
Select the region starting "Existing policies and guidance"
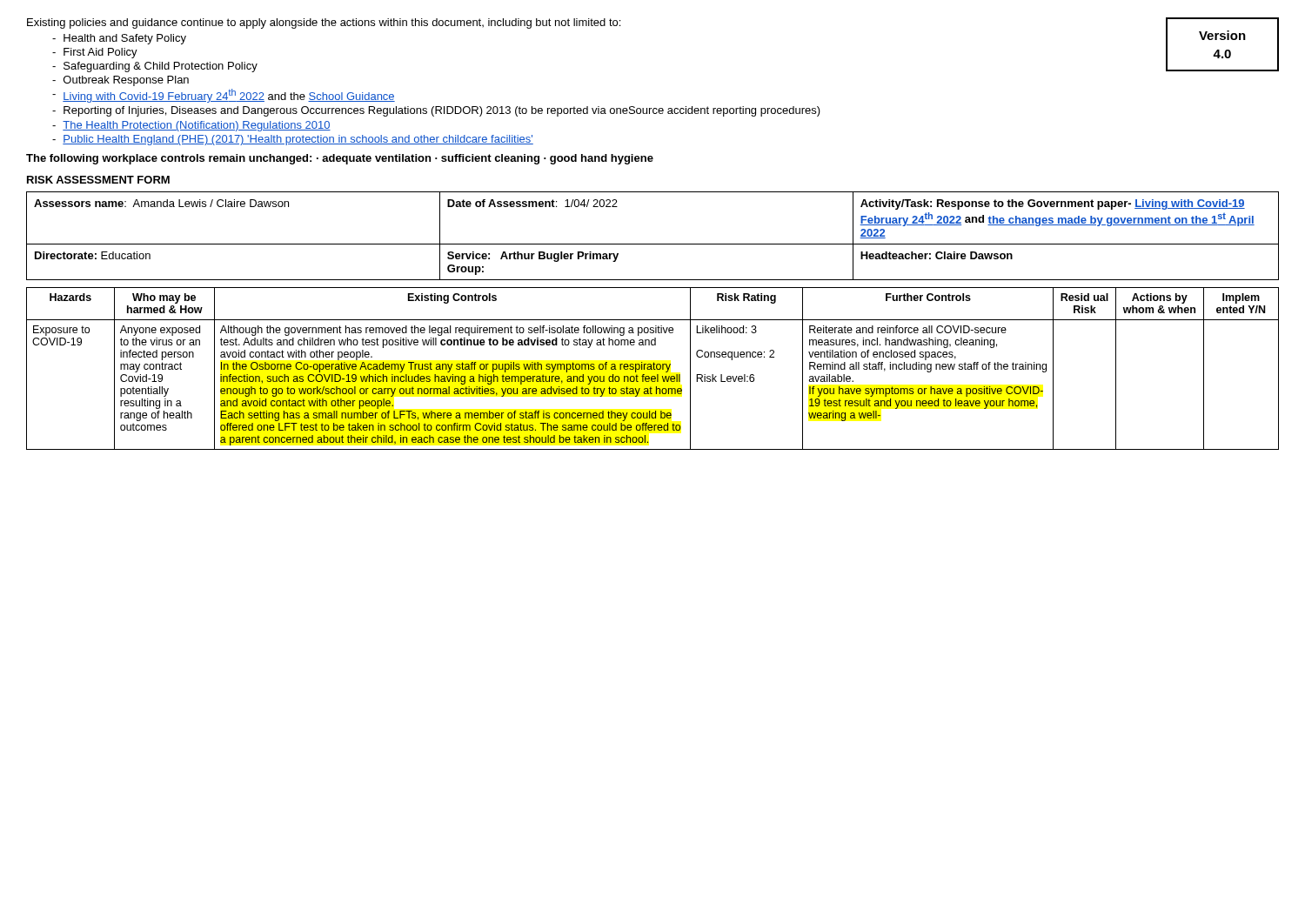click(324, 22)
